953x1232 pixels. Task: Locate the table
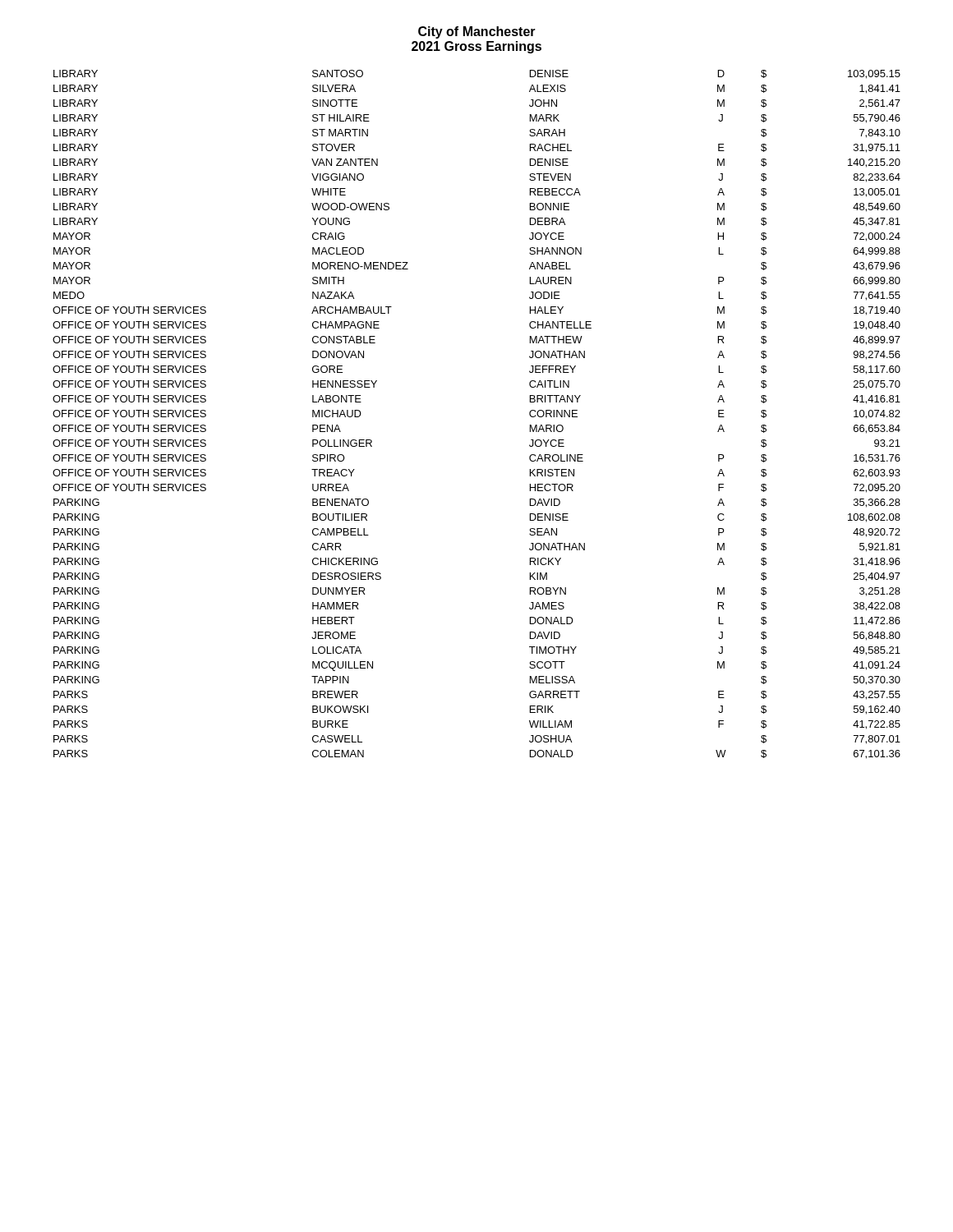pos(476,413)
